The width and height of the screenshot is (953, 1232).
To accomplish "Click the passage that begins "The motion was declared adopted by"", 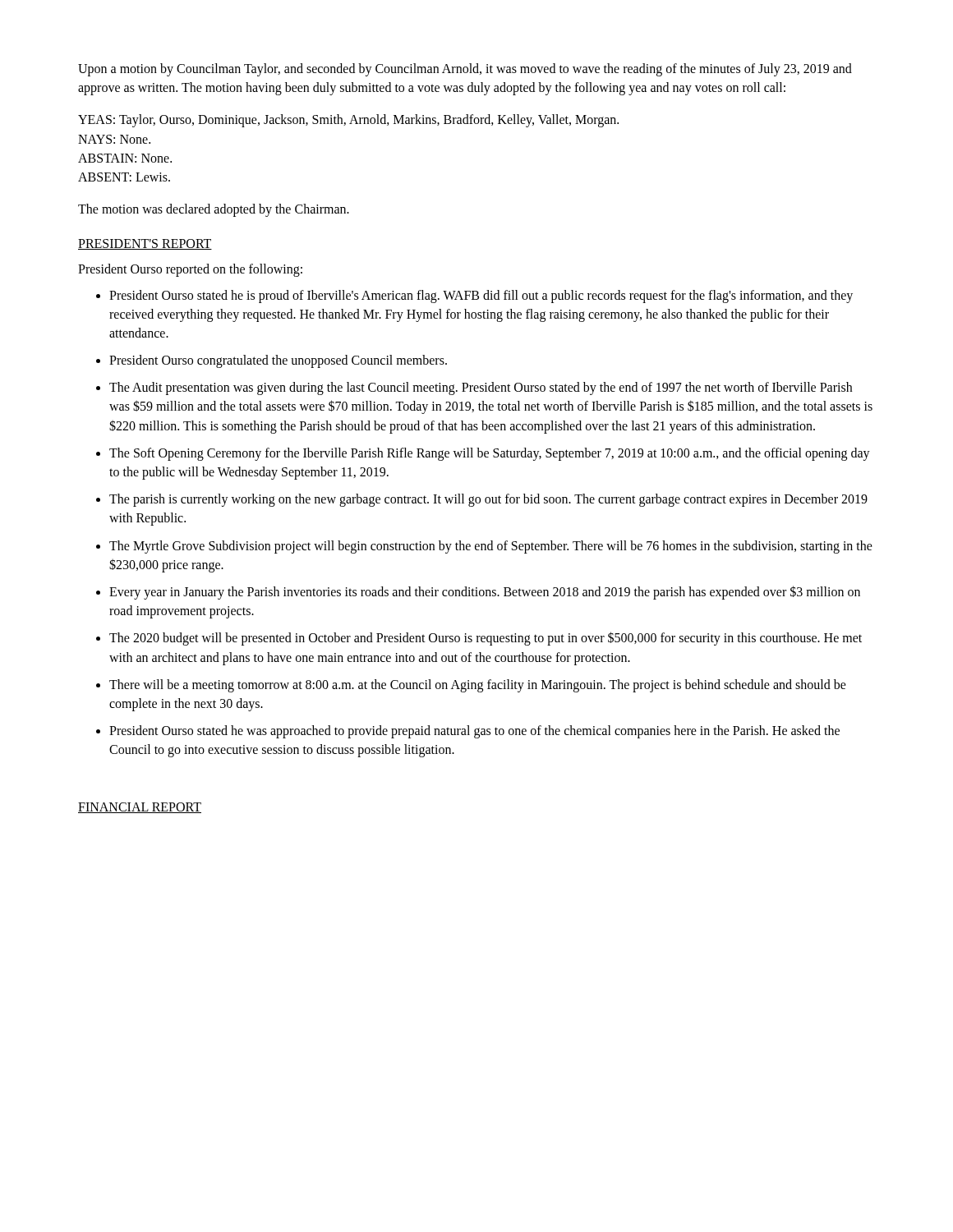I will pos(214,210).
